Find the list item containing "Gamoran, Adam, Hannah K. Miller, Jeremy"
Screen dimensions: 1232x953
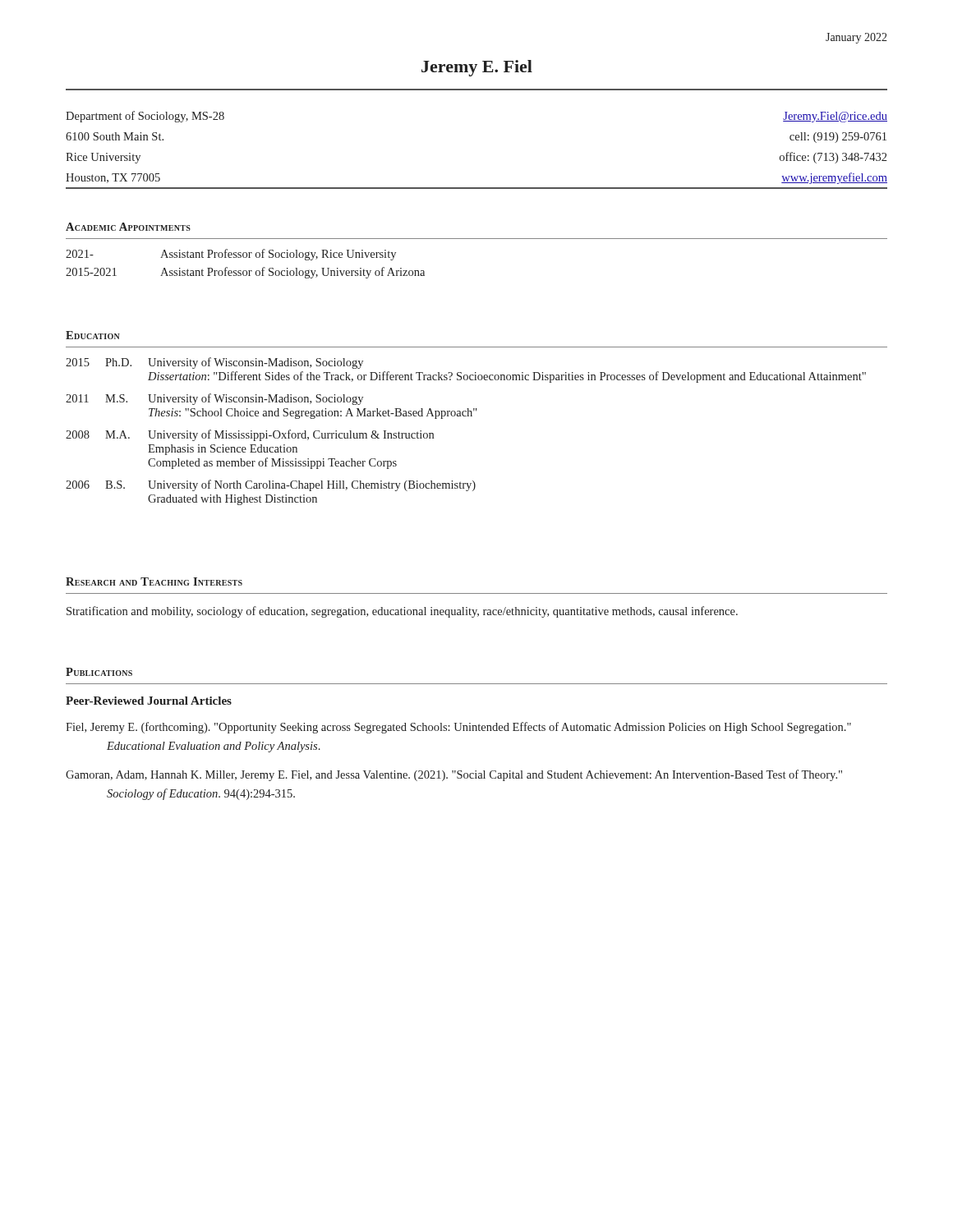click(454, 784)
